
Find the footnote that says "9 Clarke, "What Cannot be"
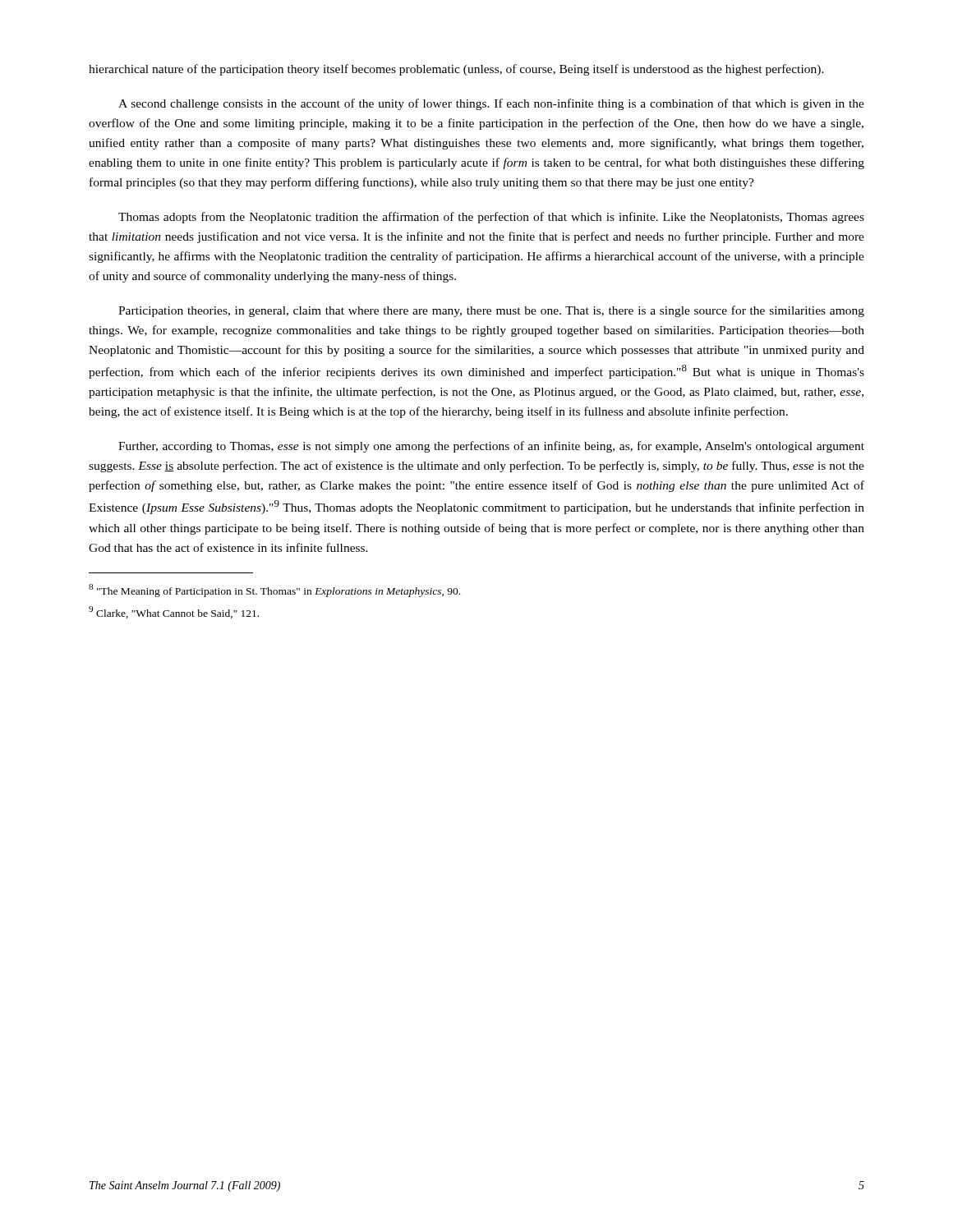pyautogui.click(x=174, y=611)
